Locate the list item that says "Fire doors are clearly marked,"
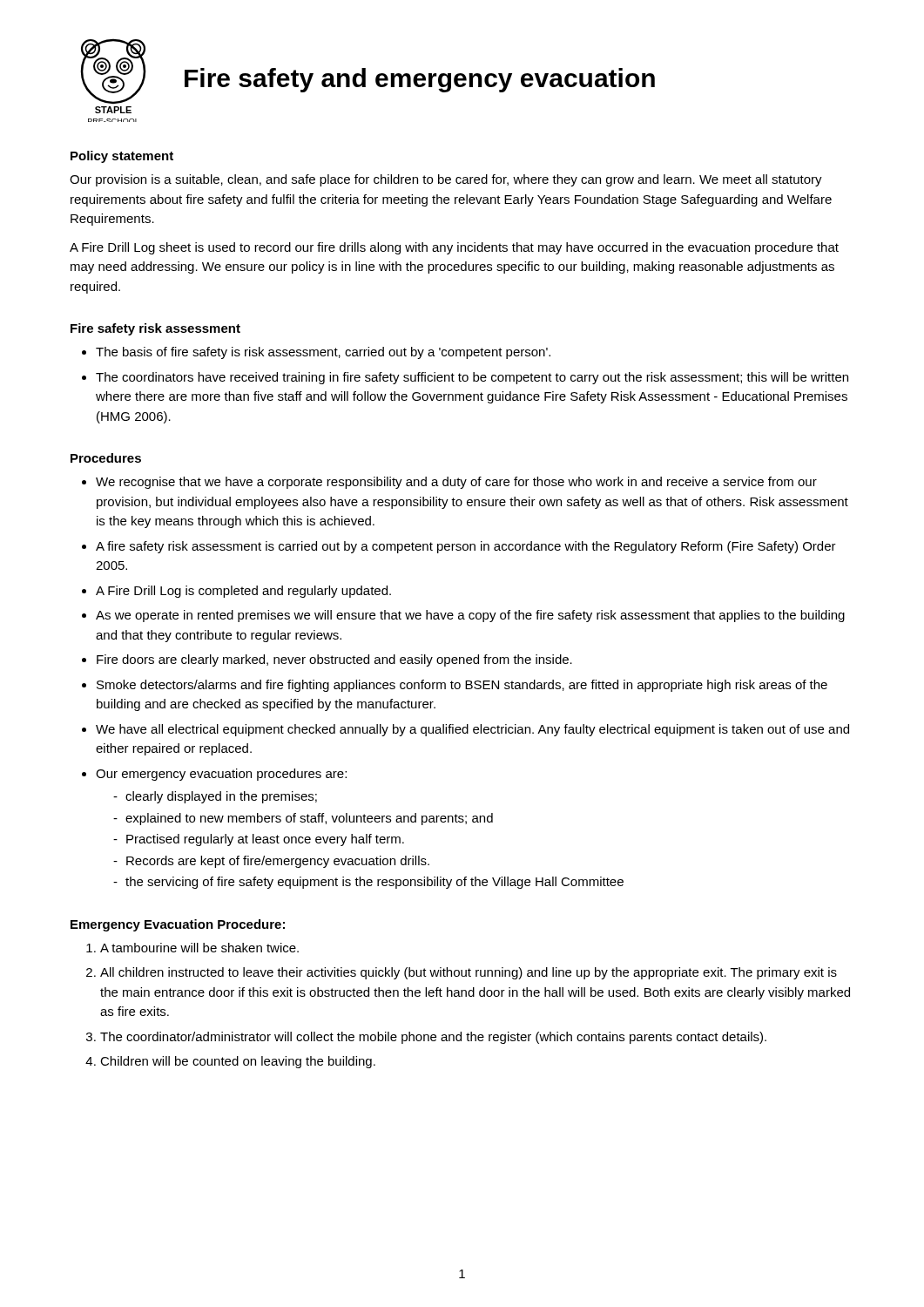Viewport: 924px width, 1307px height. [x=334, y=659]
